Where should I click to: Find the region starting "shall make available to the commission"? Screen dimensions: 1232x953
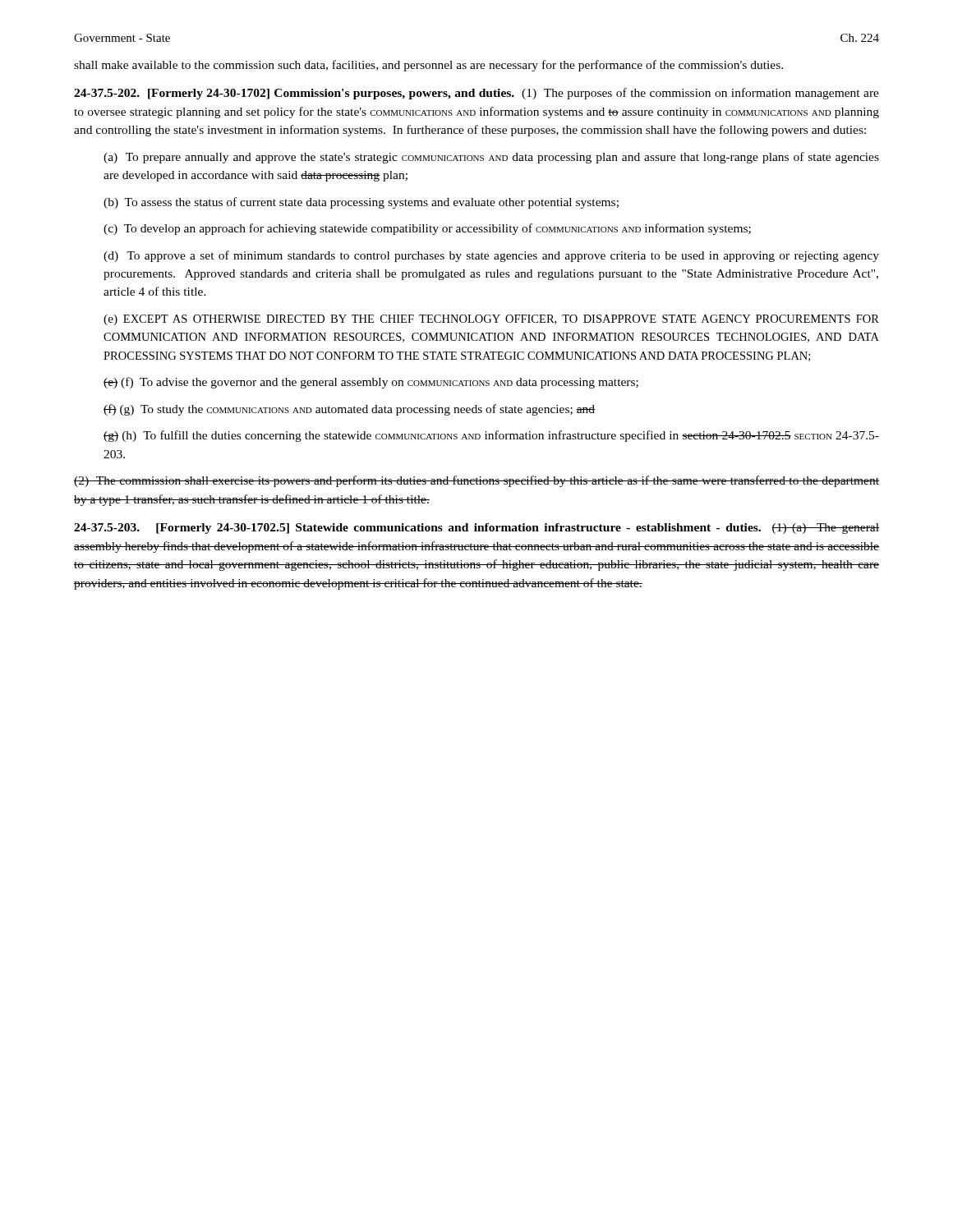tap(476, 65)
